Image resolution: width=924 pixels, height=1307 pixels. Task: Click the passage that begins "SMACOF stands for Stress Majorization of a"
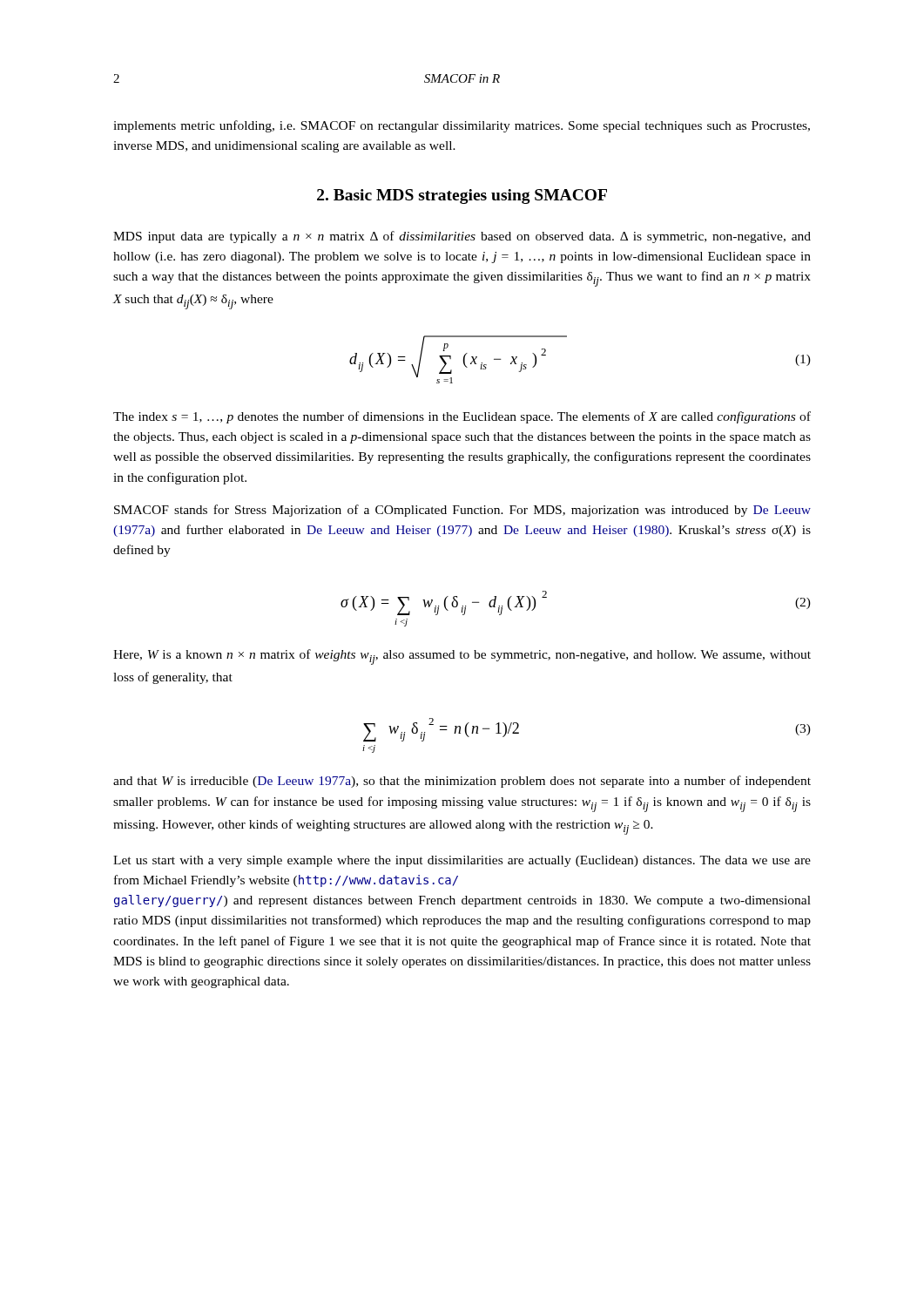(x=462, y=530)
